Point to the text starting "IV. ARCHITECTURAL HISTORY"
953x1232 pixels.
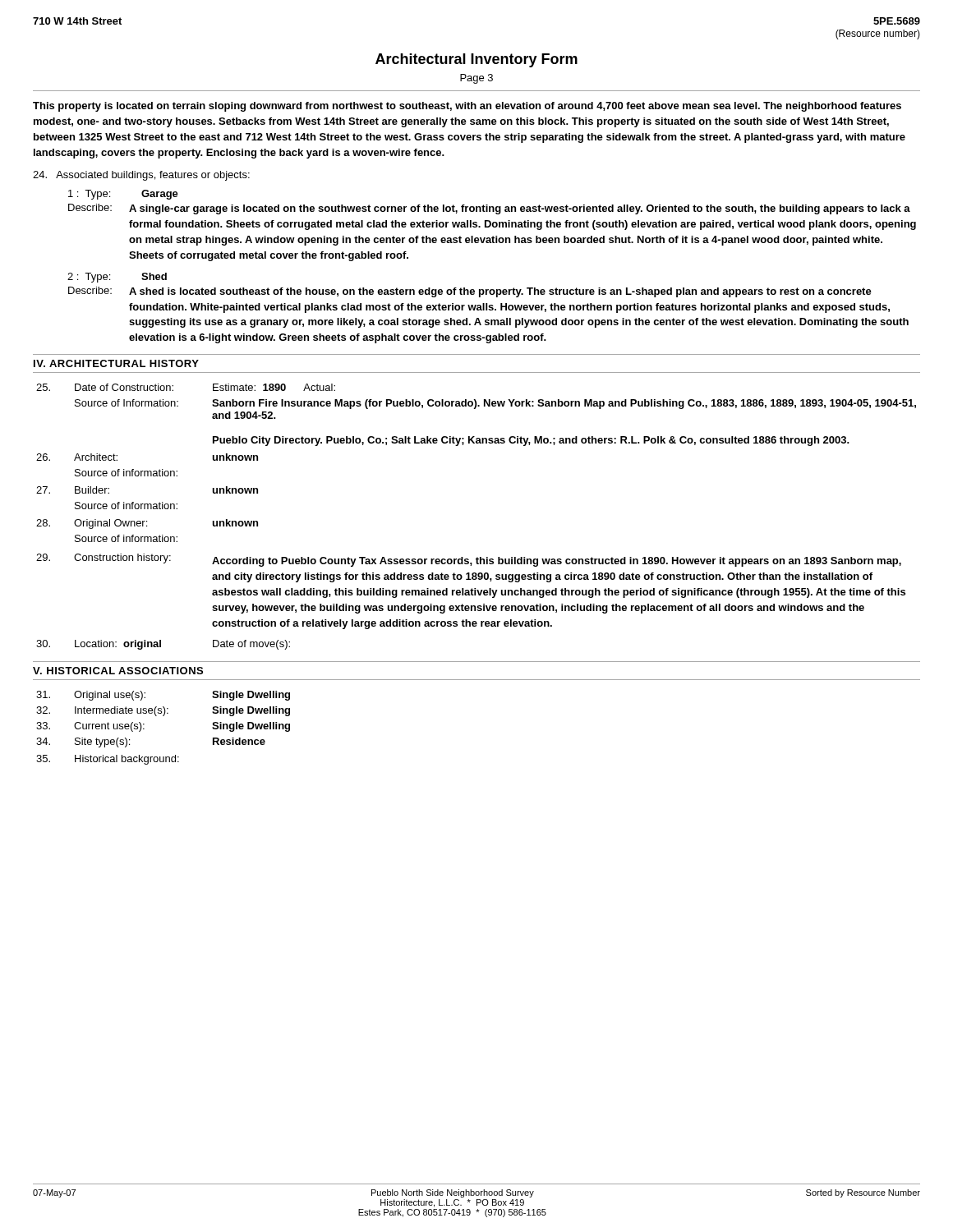pyautogui.click(x=116, y=364)
